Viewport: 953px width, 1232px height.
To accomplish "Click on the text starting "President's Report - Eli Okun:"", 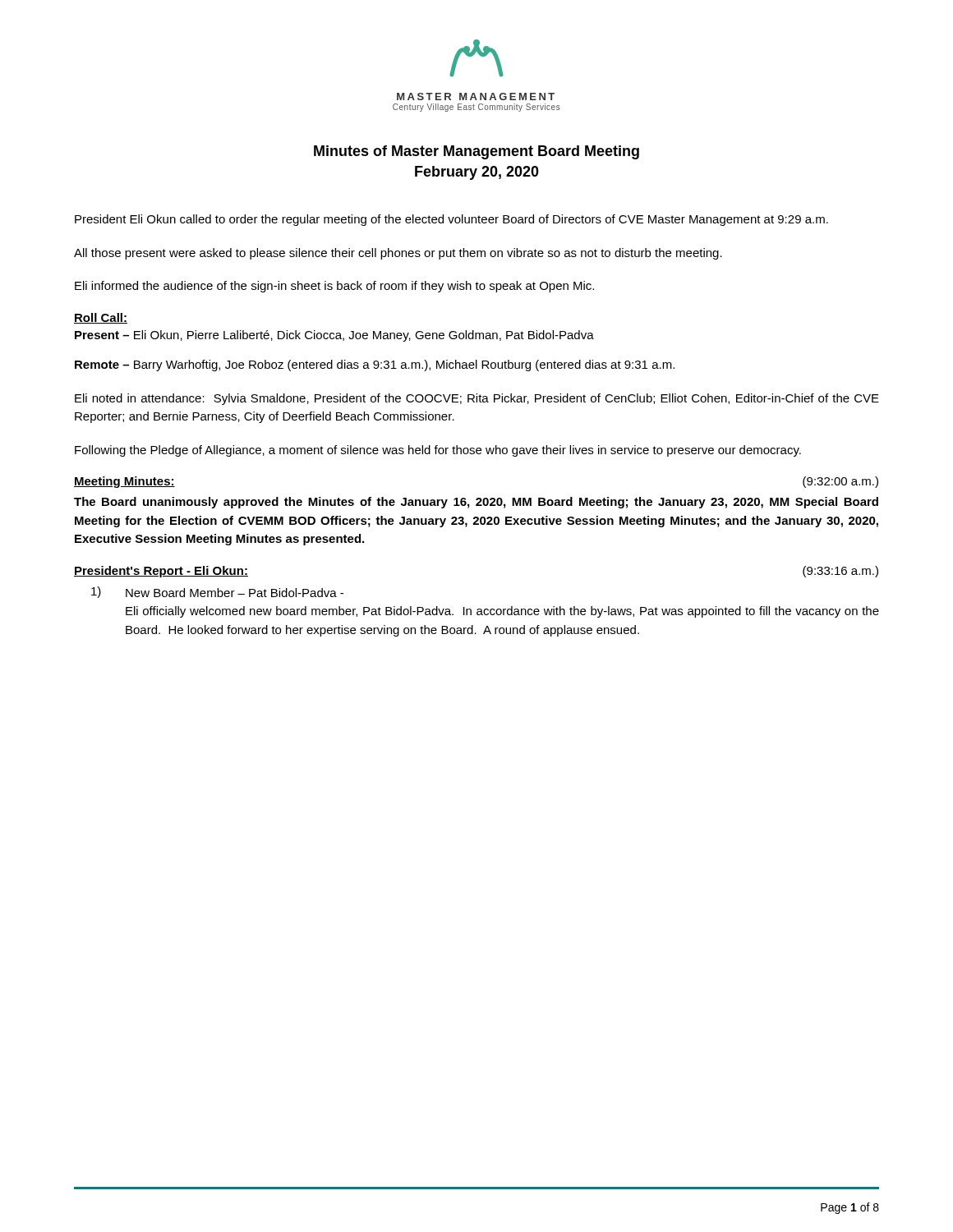I will 161,570.
